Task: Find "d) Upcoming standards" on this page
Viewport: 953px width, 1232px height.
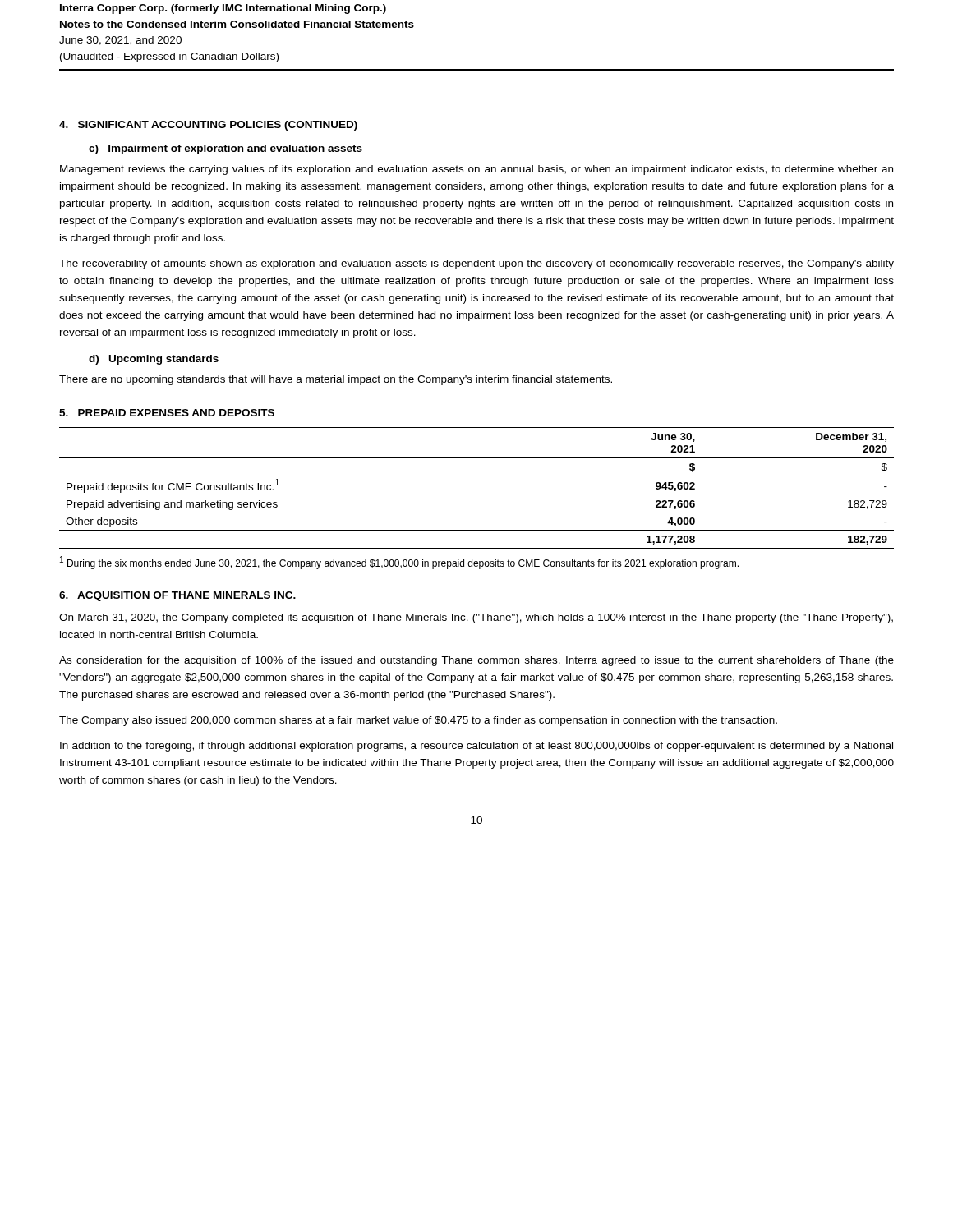Action: (x=154, y=359)
